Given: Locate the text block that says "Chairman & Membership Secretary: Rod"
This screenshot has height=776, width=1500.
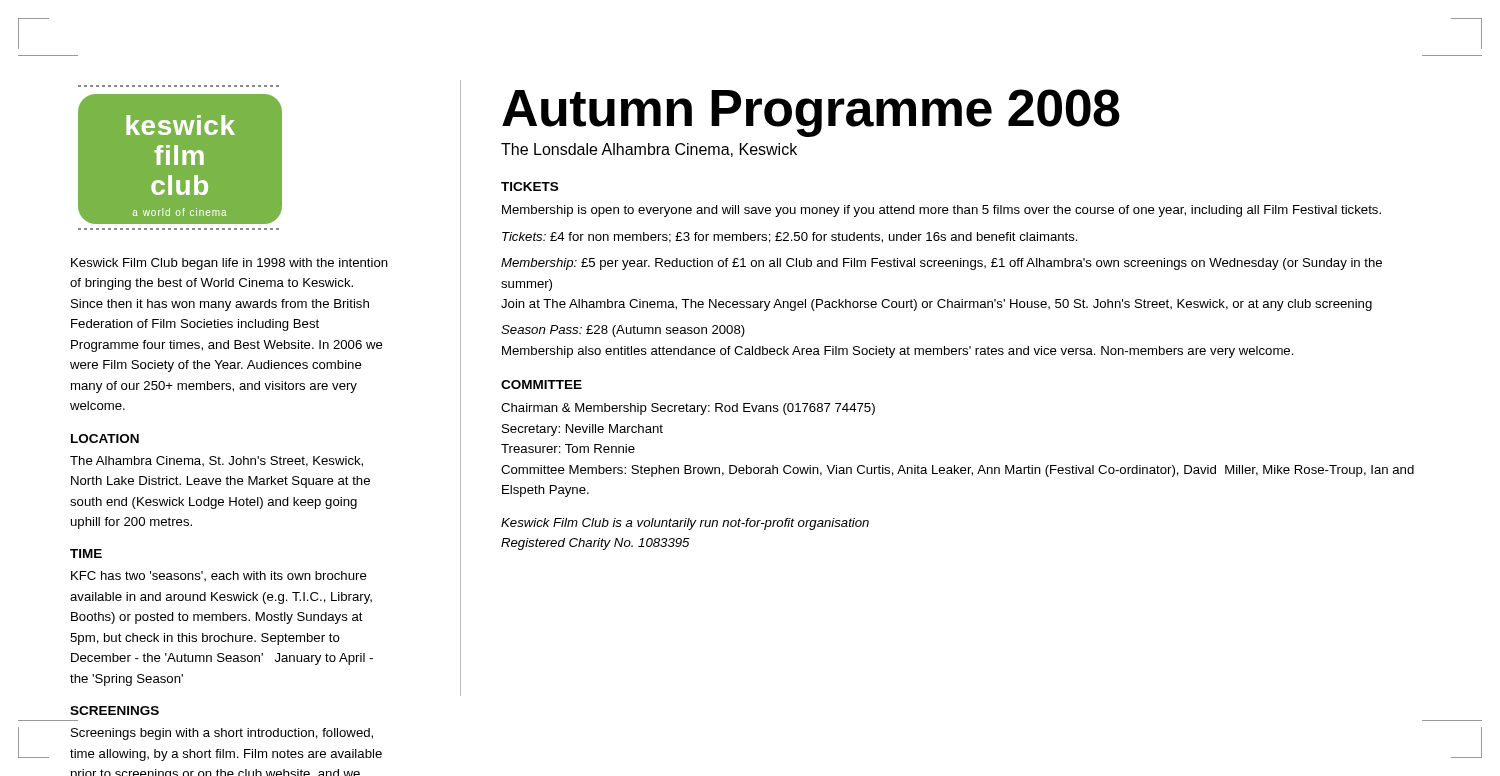Looking at the screenshot, I should (688, 409).
